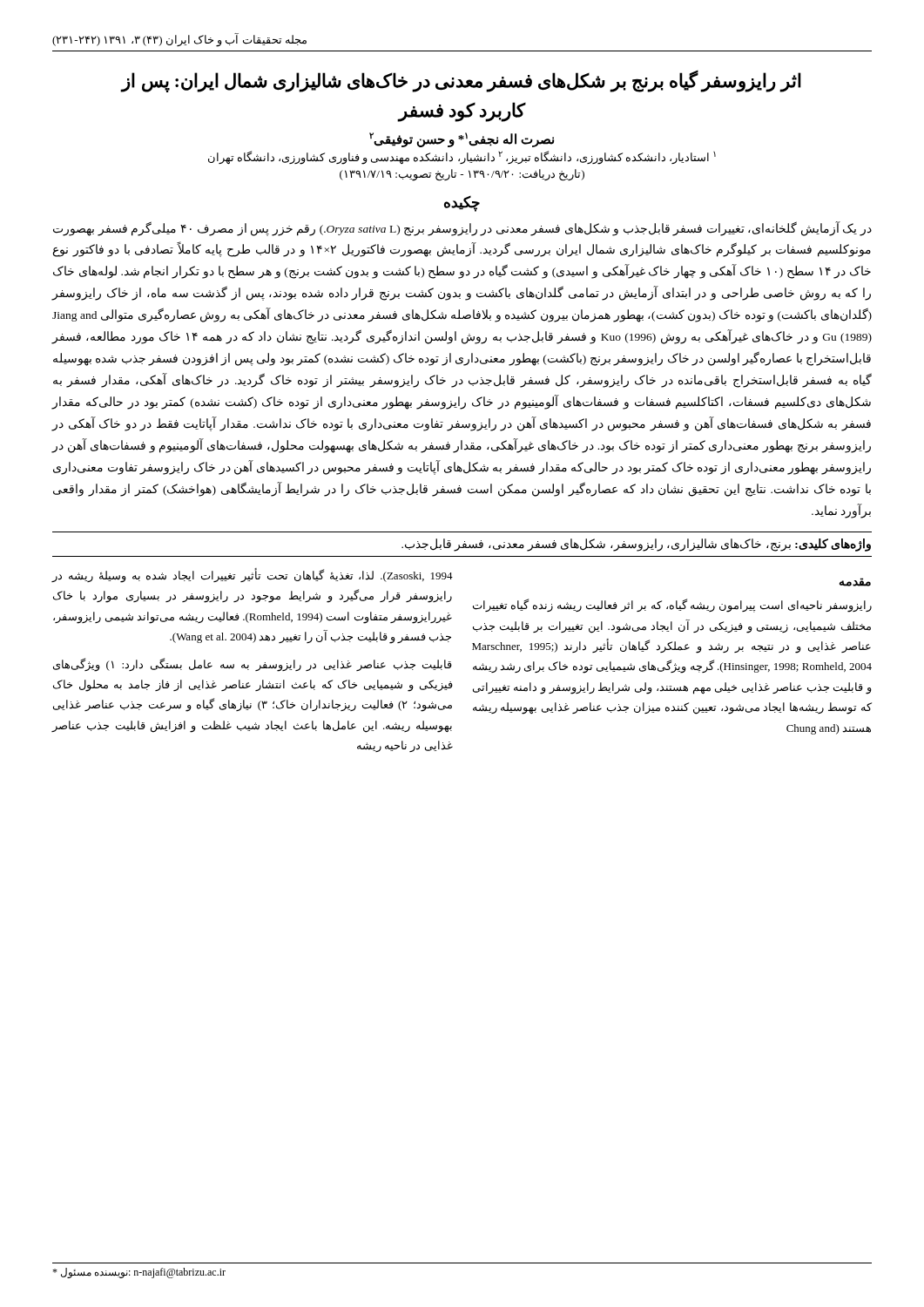
Task: Locate the region starting "اثر رایزوسفر گیاه برنج بر شکل‌های فسفر معدنی"
Action: pyautogui.click(x=462, y=96)
